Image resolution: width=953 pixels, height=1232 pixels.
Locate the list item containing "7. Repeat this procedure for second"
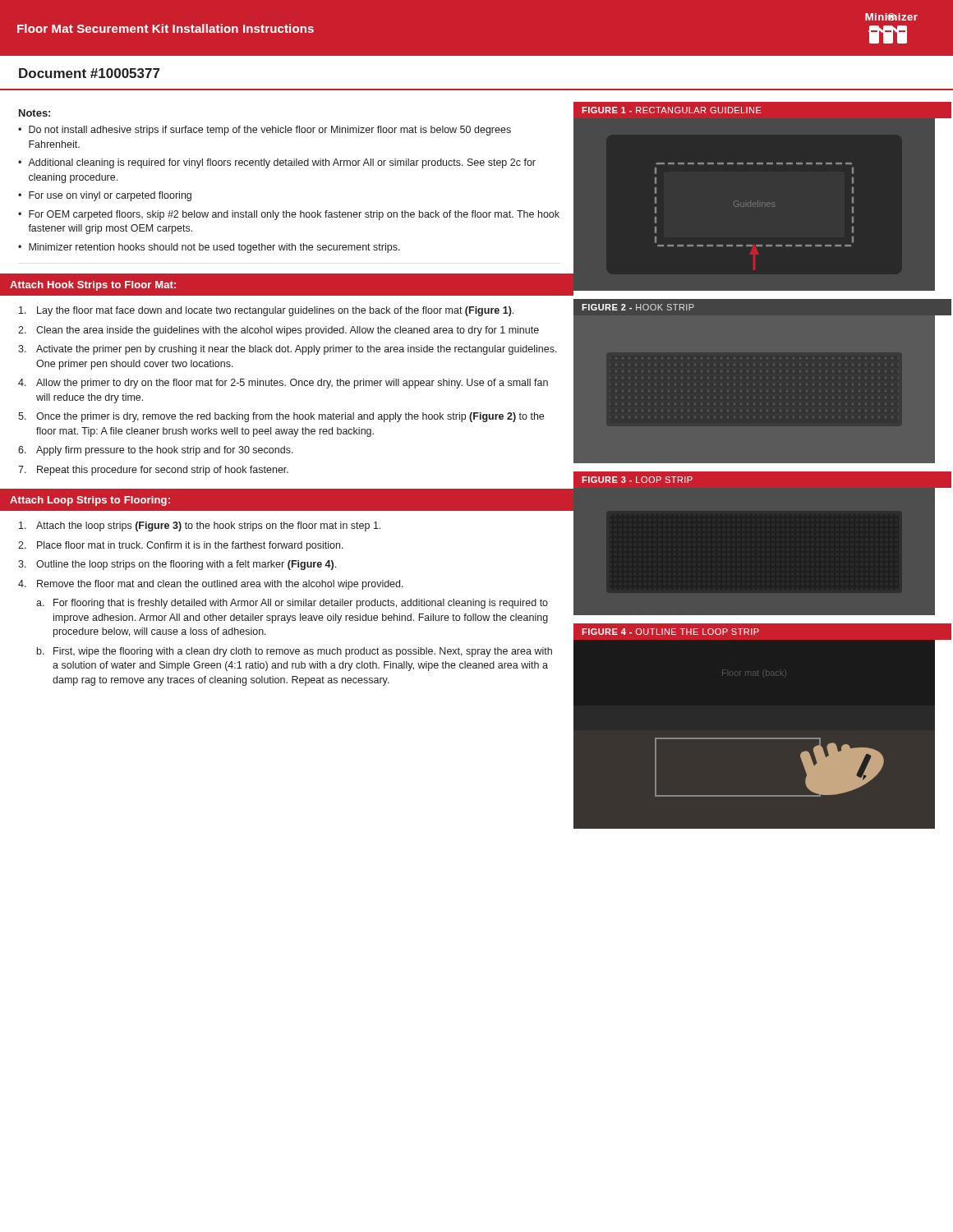154,470
